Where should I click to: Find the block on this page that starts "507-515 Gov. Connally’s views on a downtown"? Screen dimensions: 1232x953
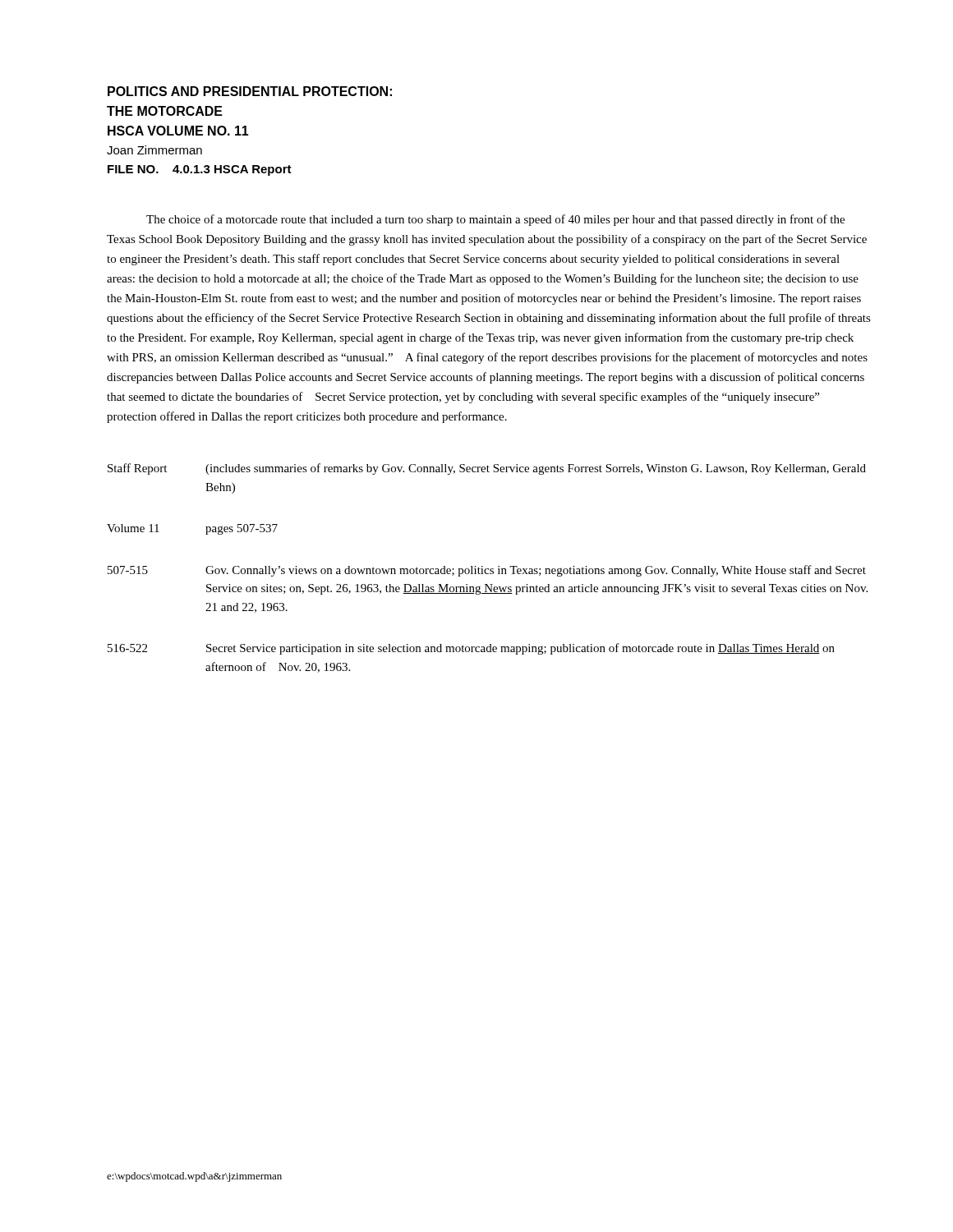pyautogui.click(x=489, y=588)
